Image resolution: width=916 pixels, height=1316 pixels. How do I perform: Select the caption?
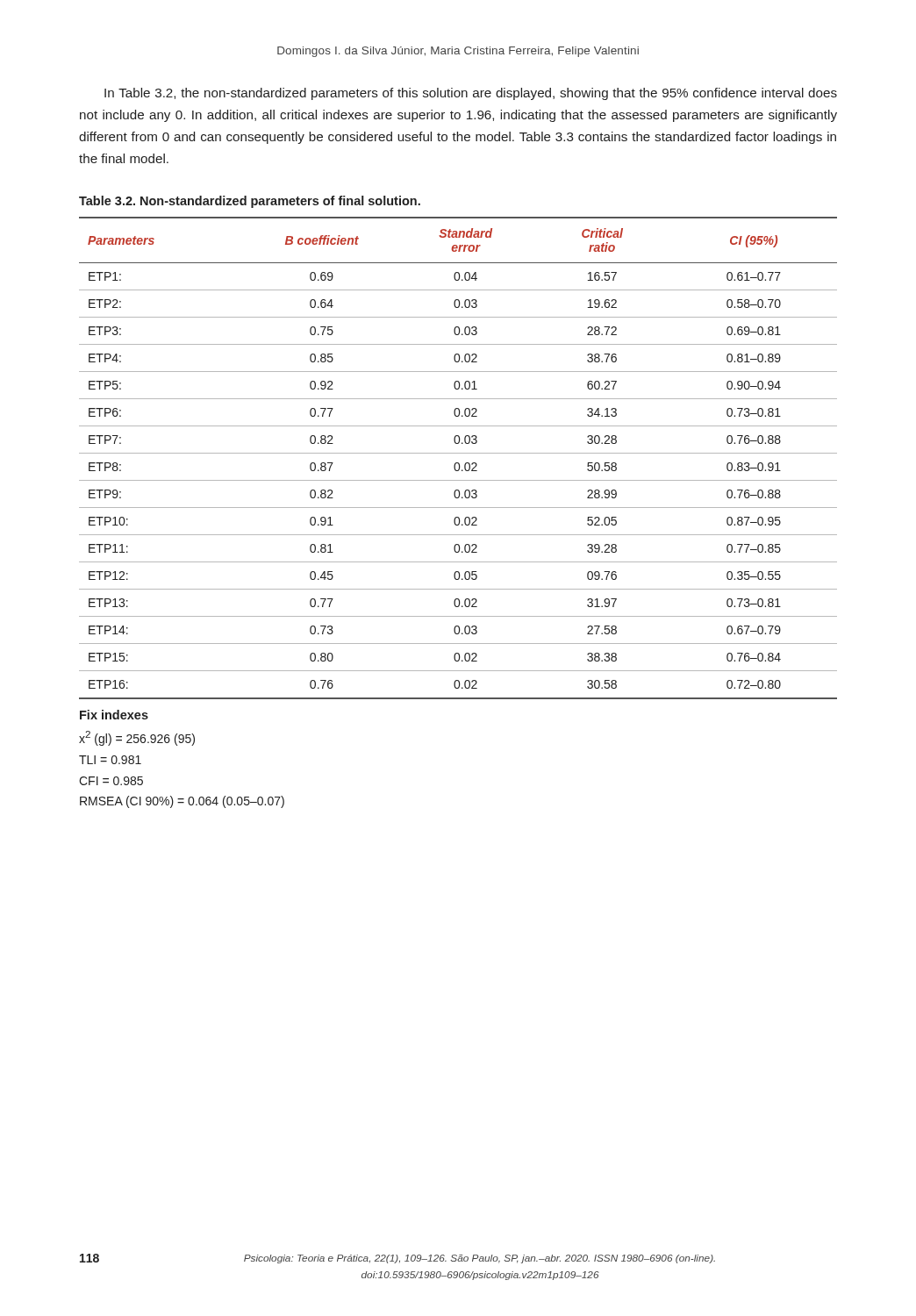pyautogui.click(x=250, y=201)
